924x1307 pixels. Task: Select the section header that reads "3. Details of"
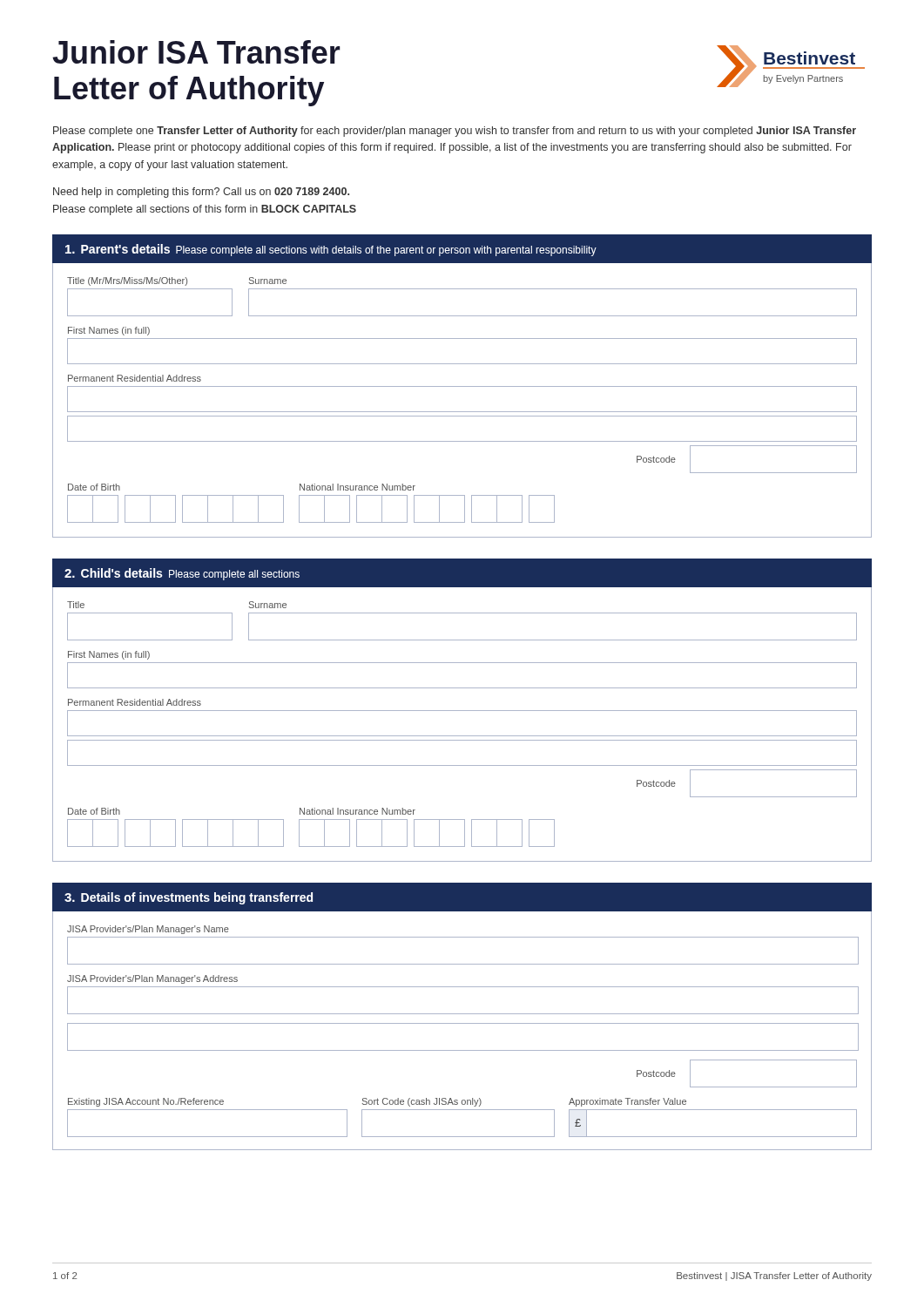click(x=189, y=897)
